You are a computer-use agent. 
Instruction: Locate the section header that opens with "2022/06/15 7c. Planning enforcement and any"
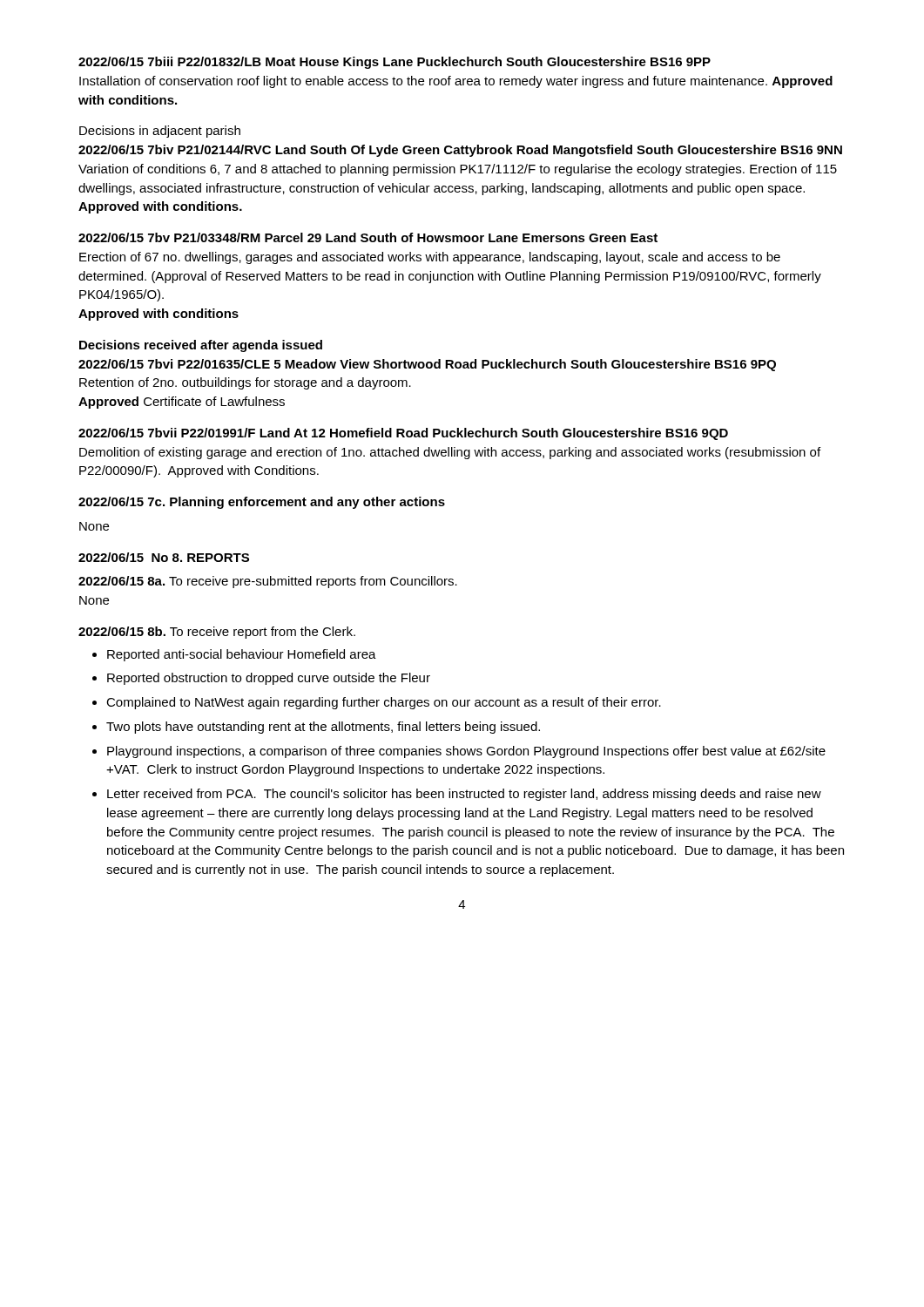coord(262,503)
